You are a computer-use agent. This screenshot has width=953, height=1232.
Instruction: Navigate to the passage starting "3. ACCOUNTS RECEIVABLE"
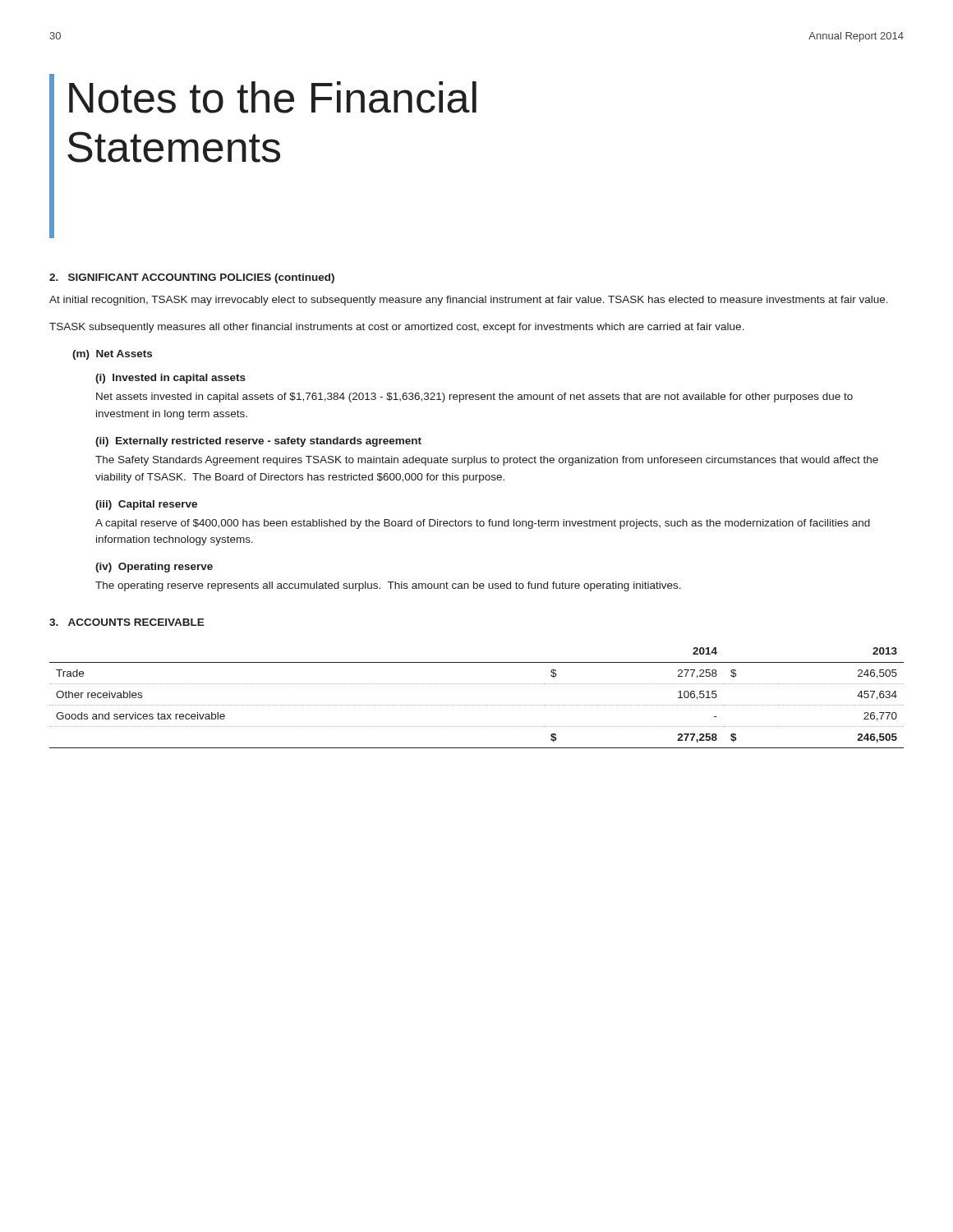(127, 622)
